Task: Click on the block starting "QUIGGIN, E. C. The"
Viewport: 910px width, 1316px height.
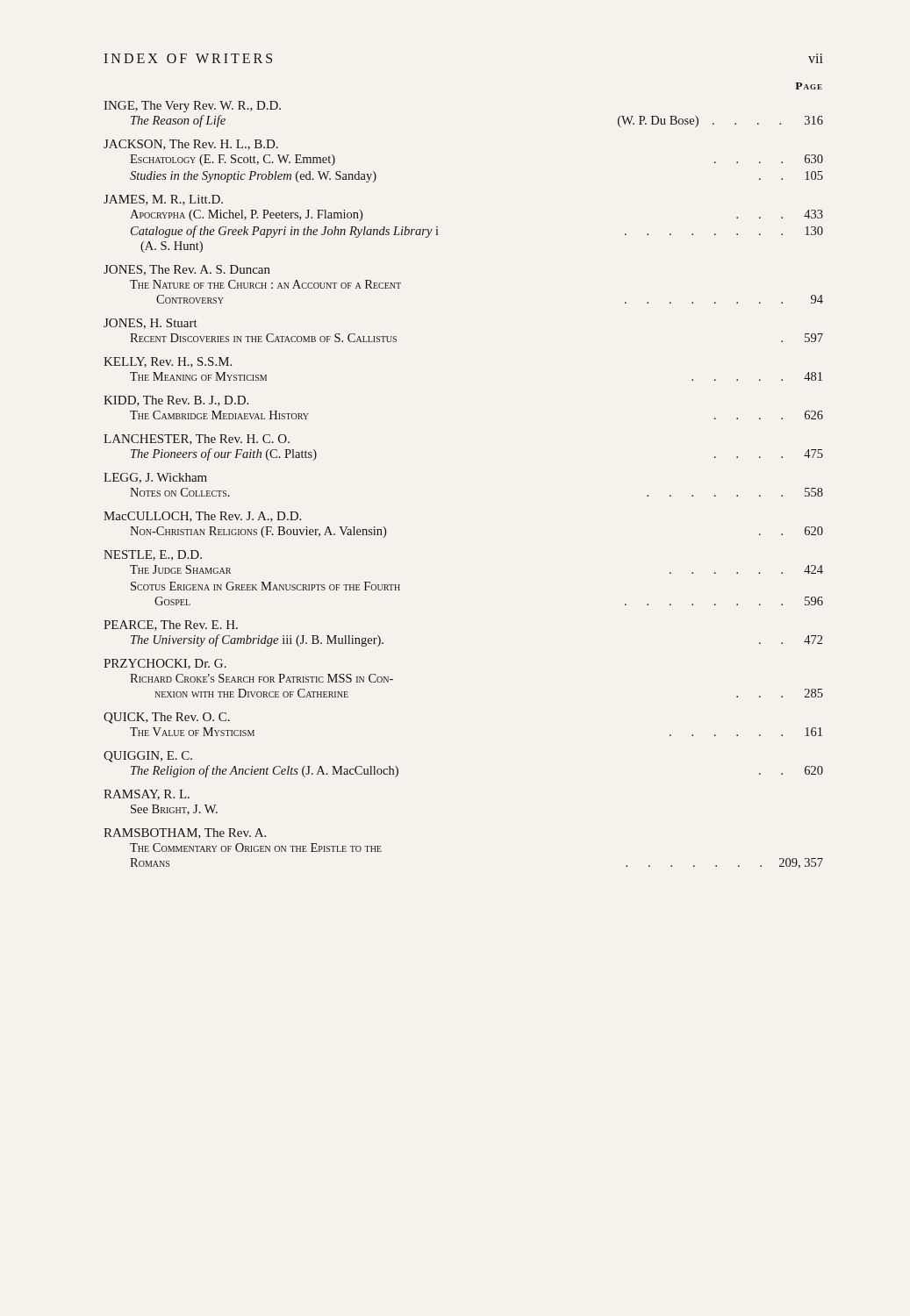Action: [x=148, y=757]
